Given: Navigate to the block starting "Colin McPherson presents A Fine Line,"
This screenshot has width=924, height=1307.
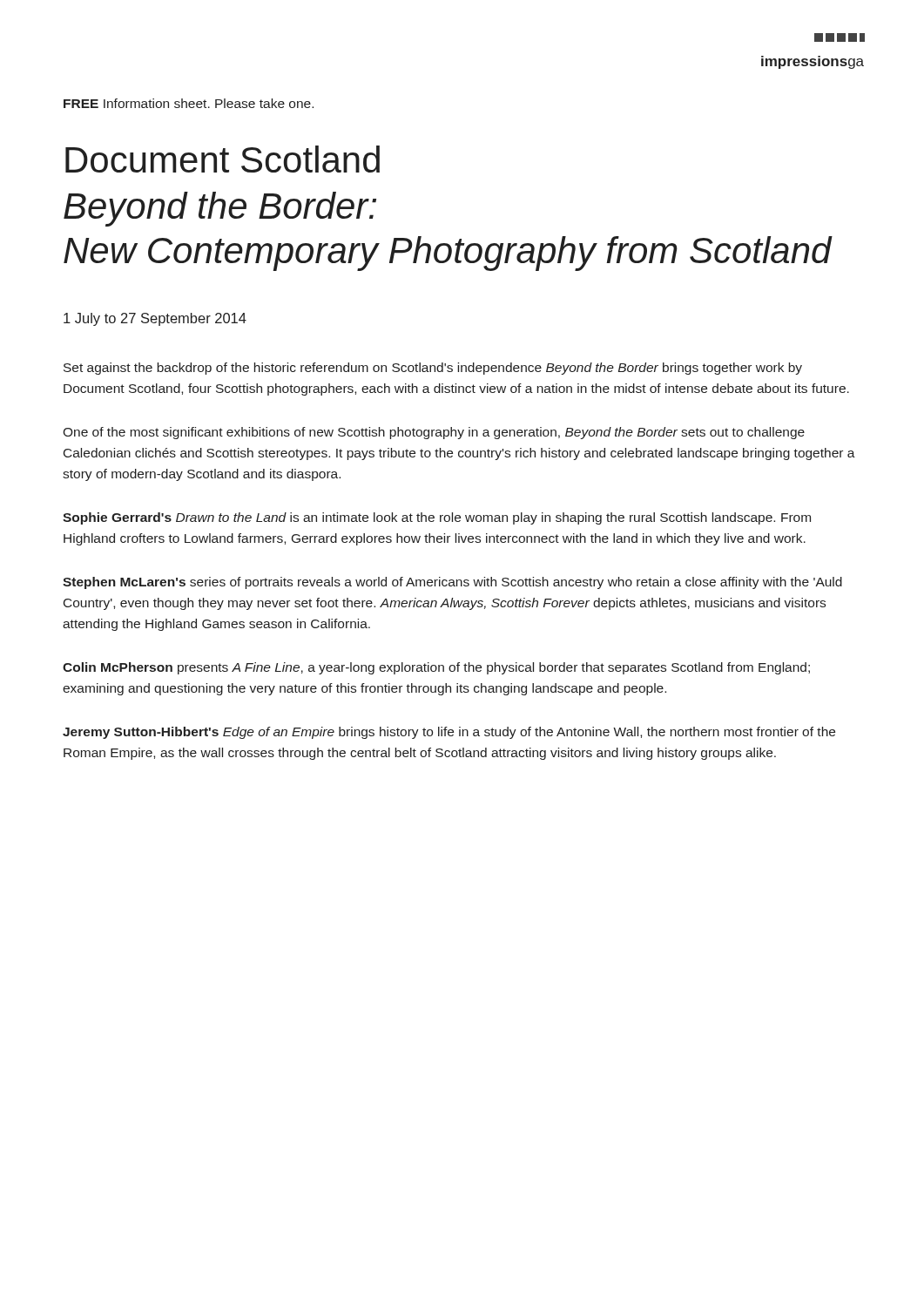Looking at the screenshot, I should (x=437, y=677).
